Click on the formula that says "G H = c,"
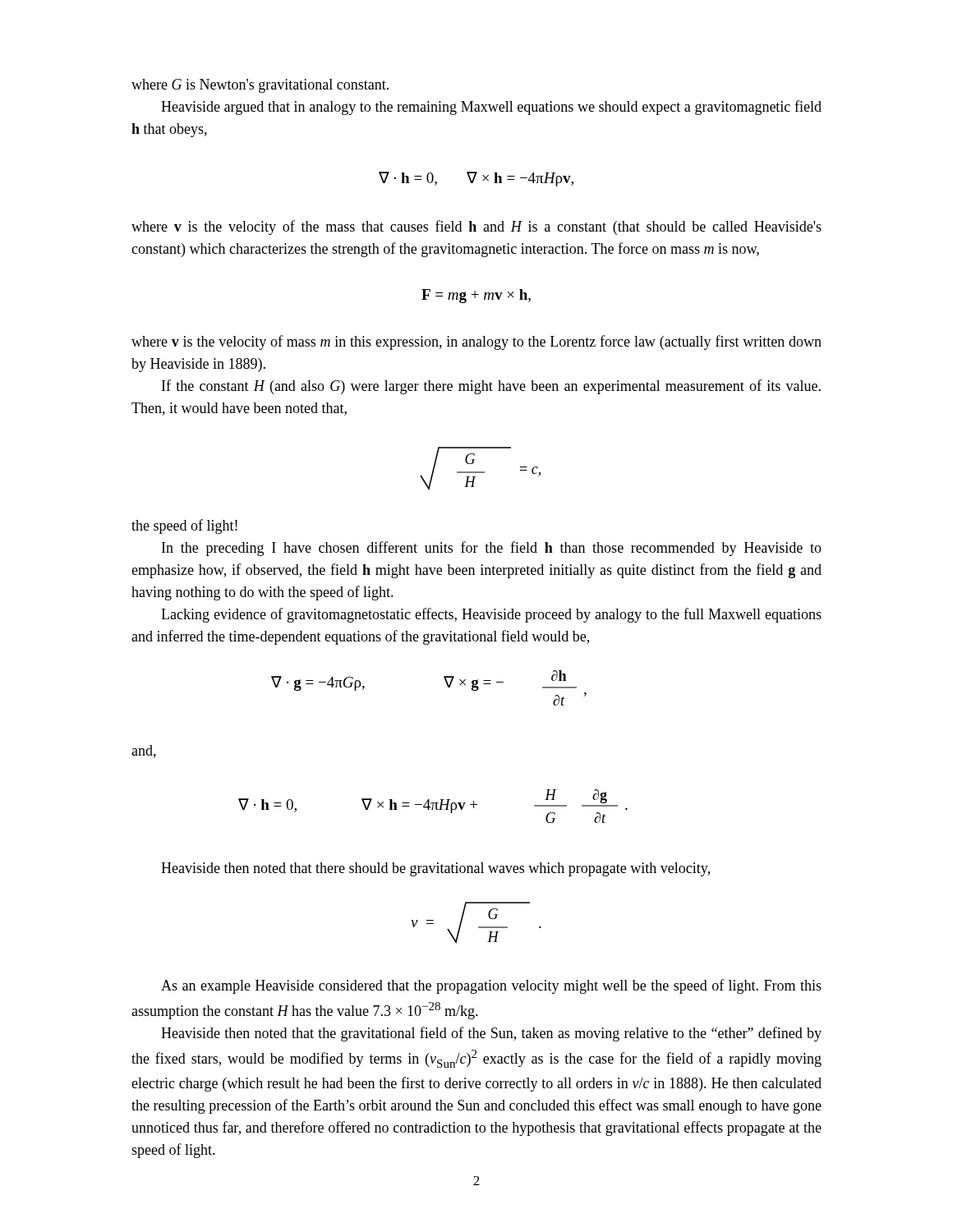 [x=476, y=464]
